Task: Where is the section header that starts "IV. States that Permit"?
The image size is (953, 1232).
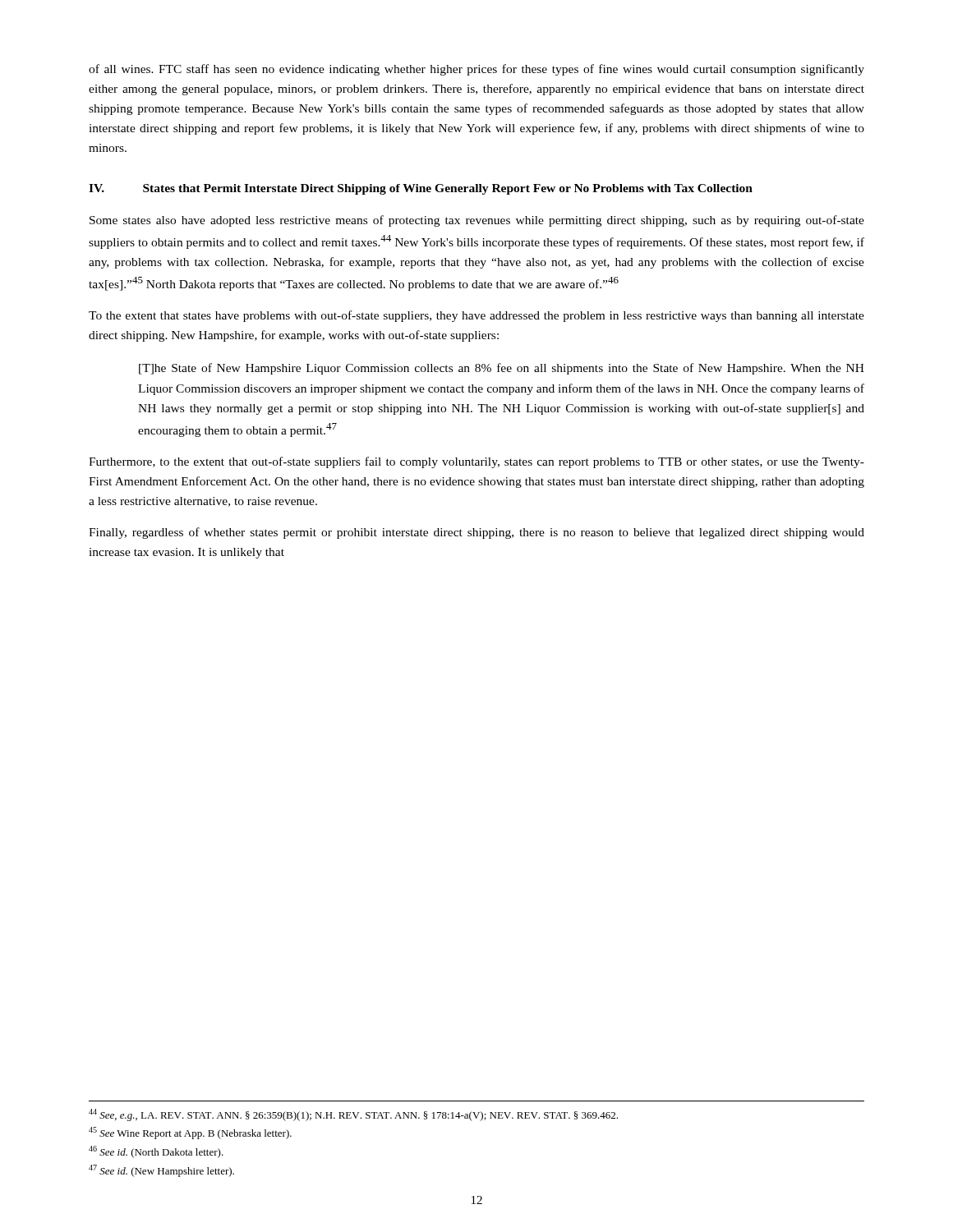Action: point(421,188)
